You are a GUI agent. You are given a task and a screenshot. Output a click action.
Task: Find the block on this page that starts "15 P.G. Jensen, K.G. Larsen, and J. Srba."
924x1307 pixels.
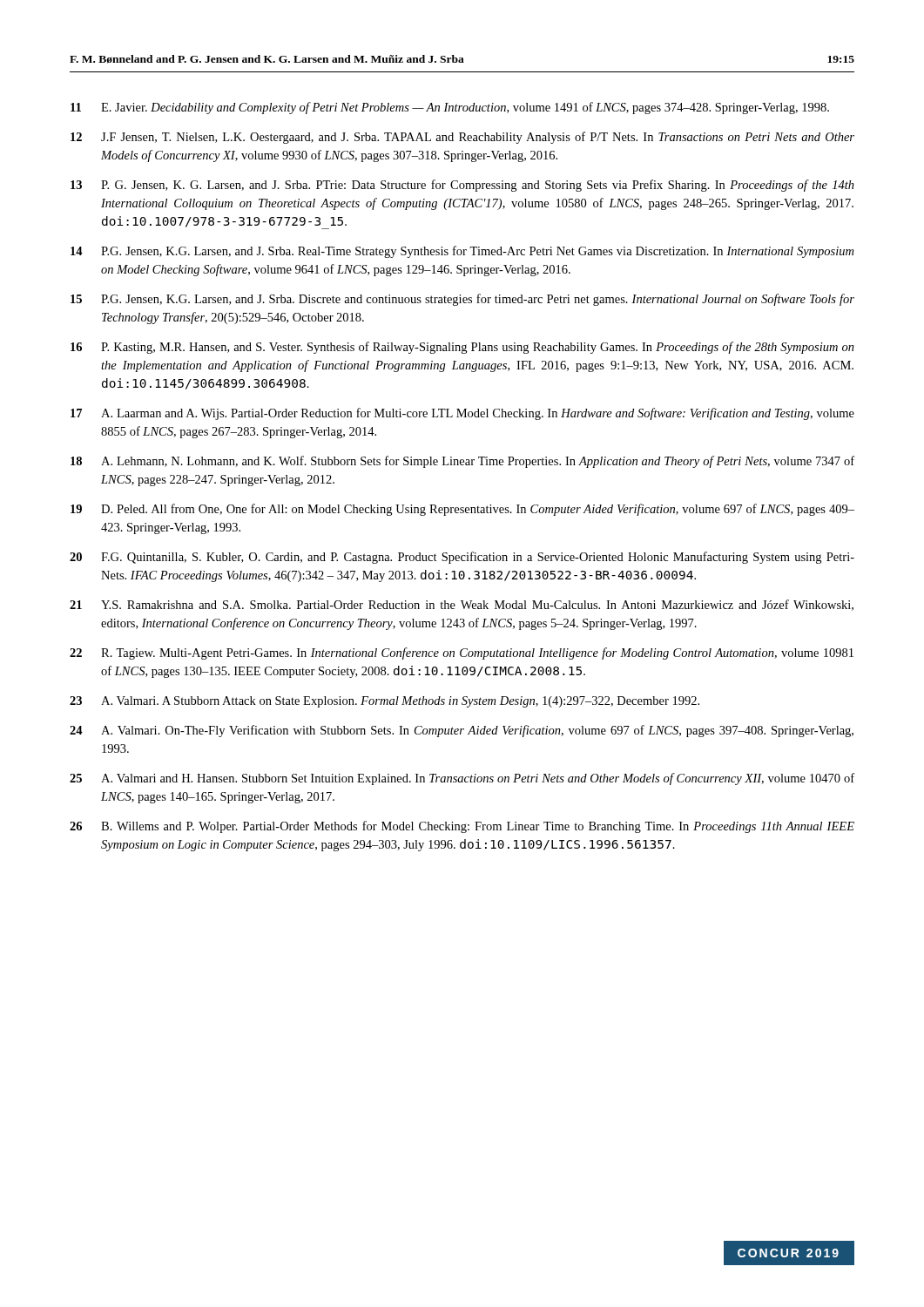click(x=462, y=309)
